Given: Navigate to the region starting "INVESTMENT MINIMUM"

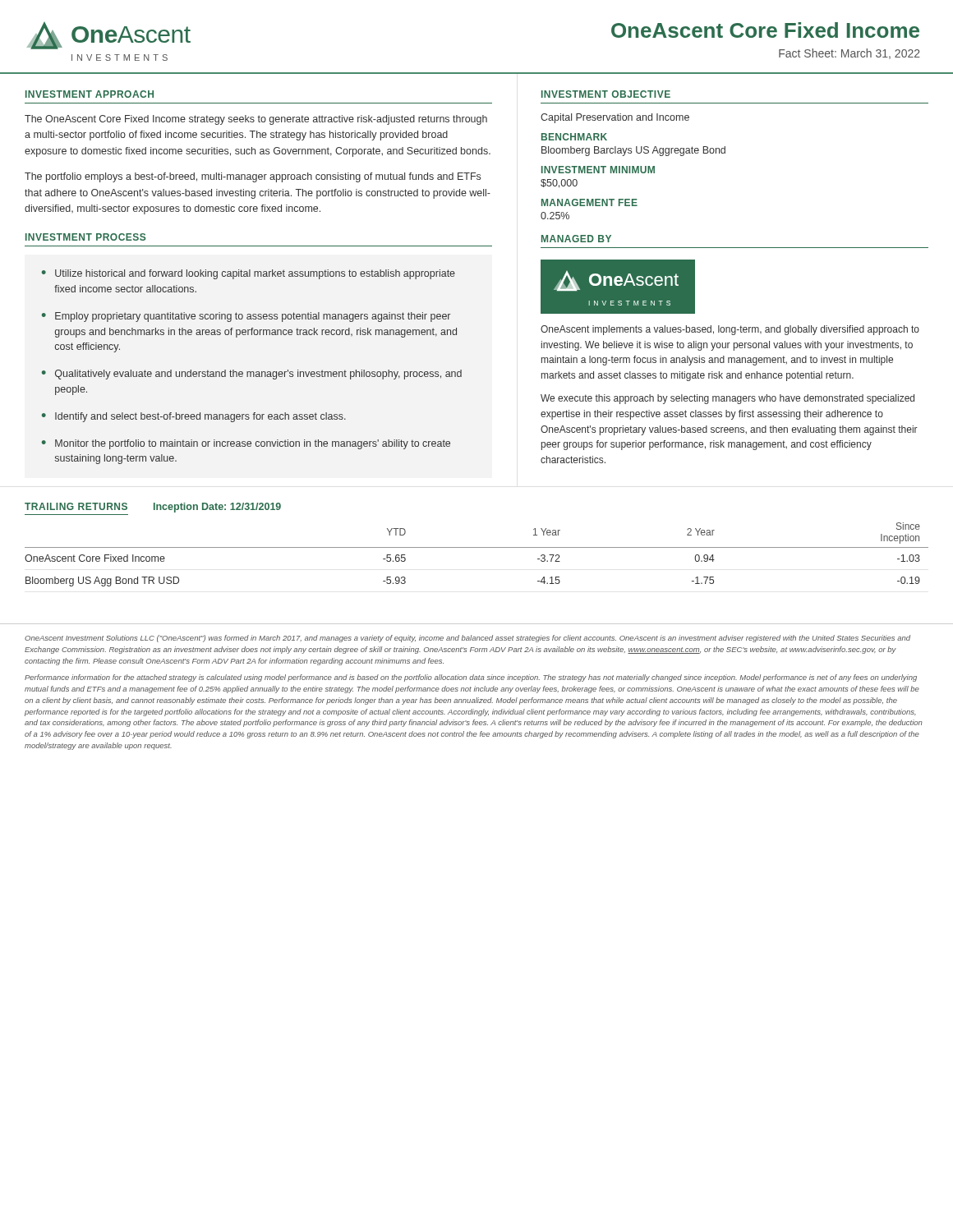Looking at the screenshot, I should [x=598, y=170].
